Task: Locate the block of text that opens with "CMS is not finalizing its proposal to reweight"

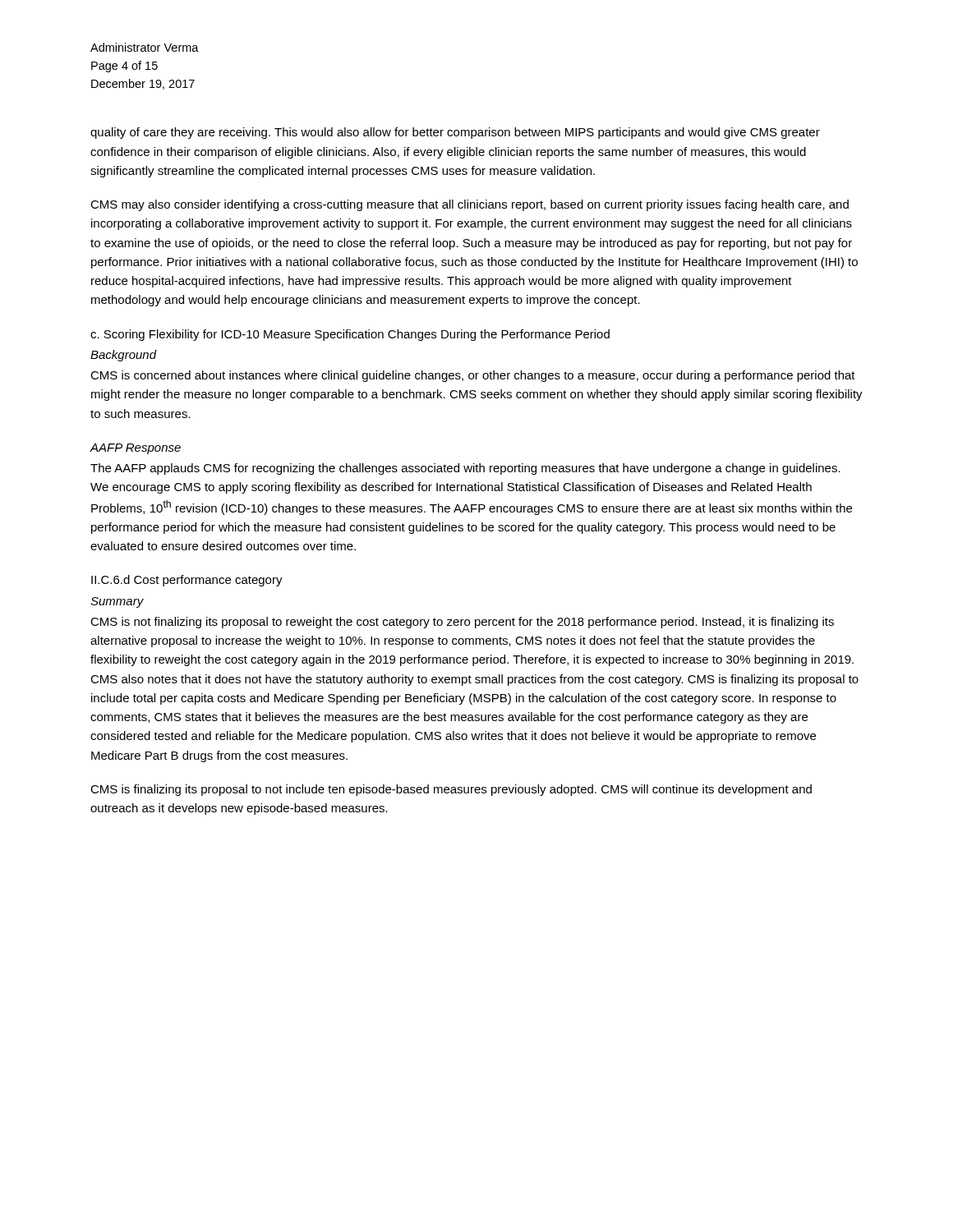Action: coord(474,688)
